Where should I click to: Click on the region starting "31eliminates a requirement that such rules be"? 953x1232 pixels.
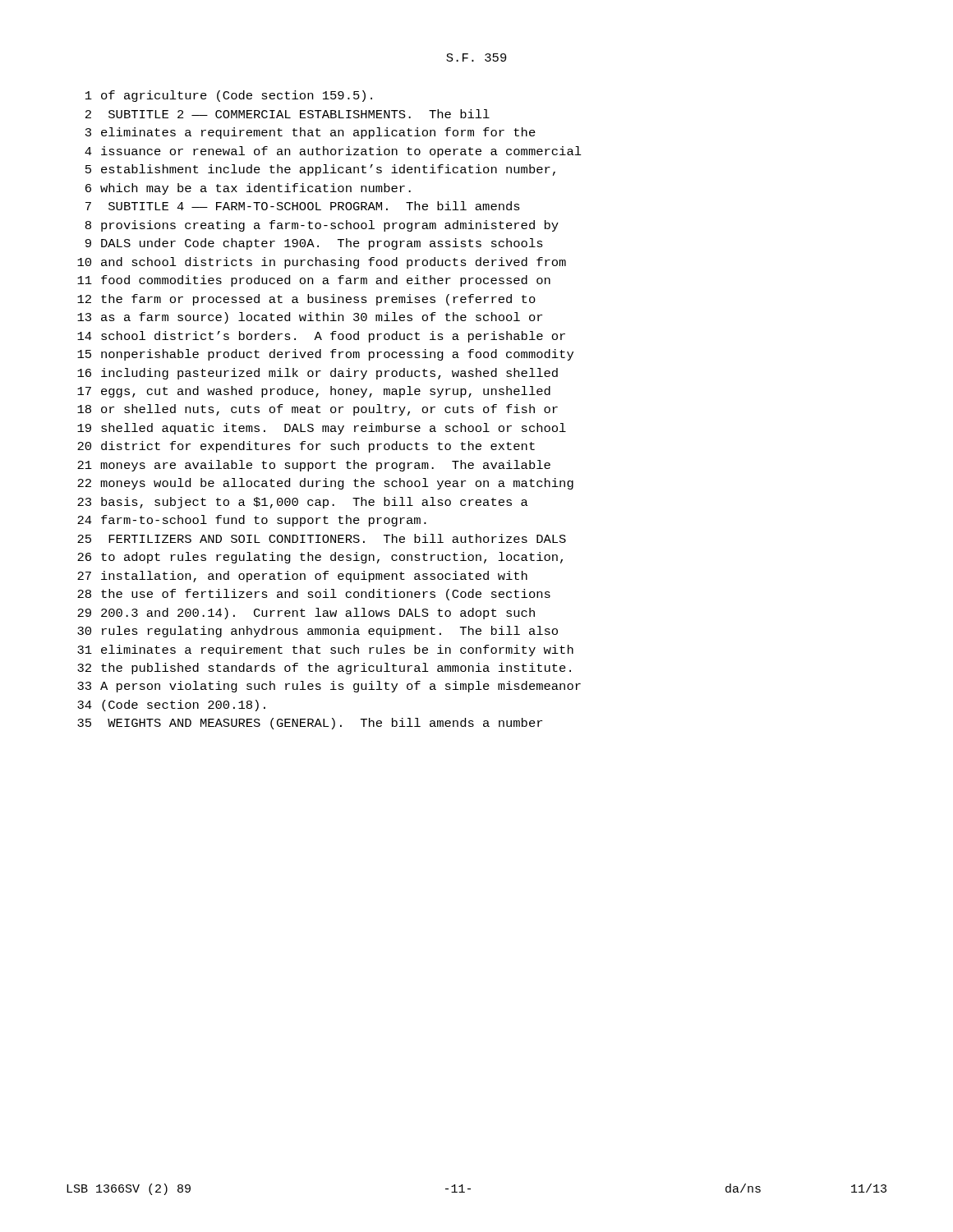[x=320, y=650]
